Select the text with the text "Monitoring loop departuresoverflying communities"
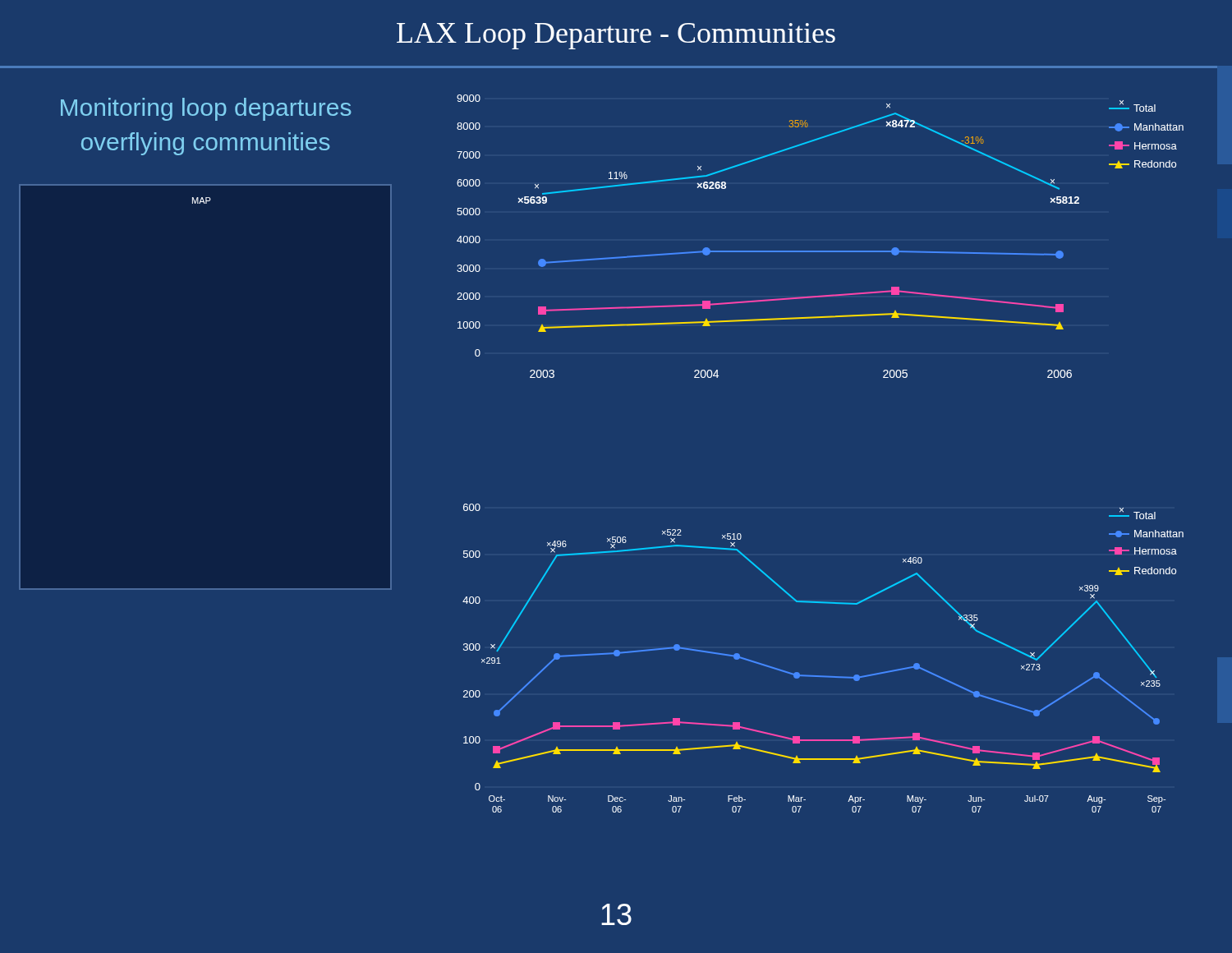Screen dimensions: 953x1232 [205, 124]
